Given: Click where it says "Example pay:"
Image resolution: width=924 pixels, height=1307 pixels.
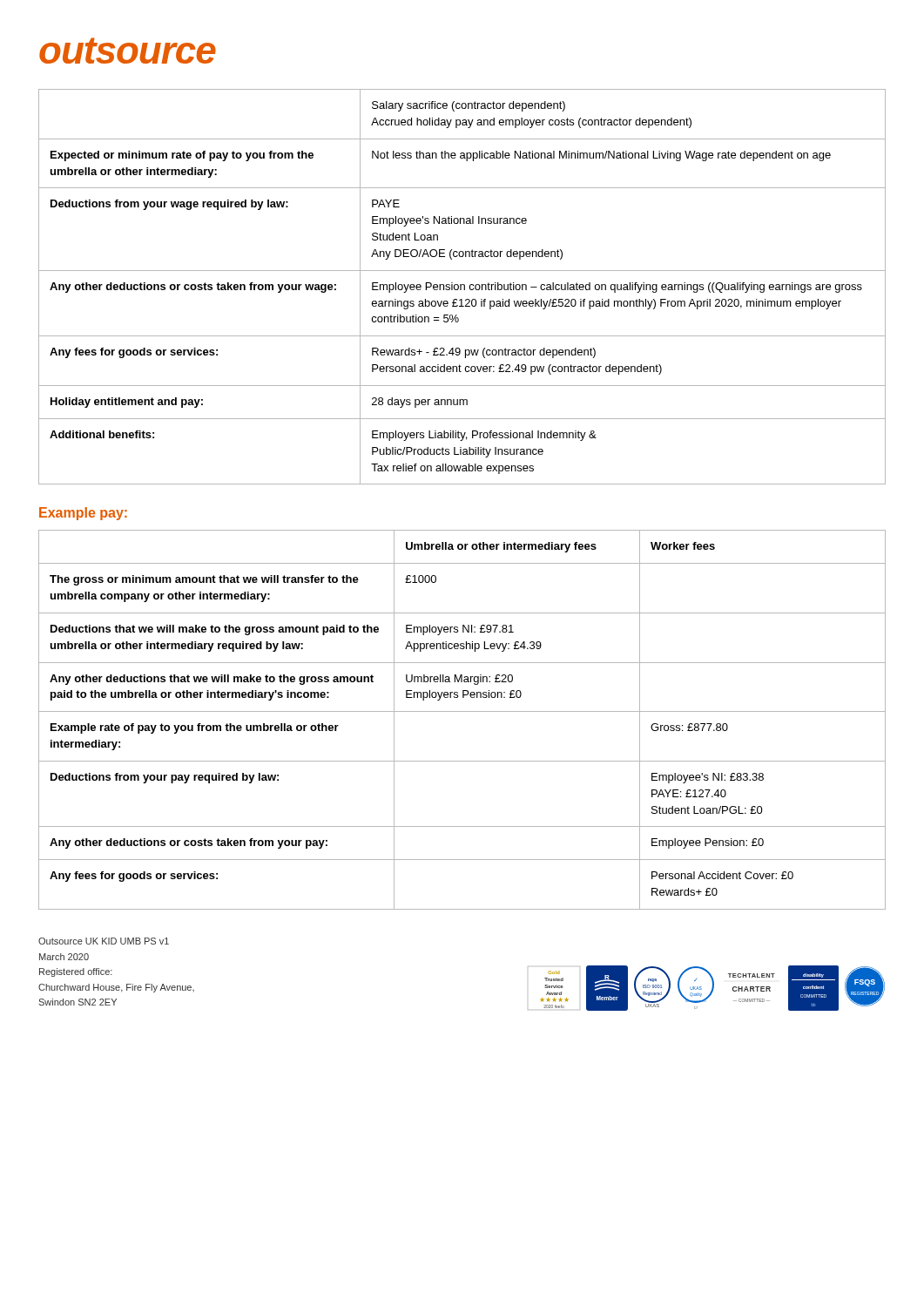Looking at the screenshot, I should 83,513.
